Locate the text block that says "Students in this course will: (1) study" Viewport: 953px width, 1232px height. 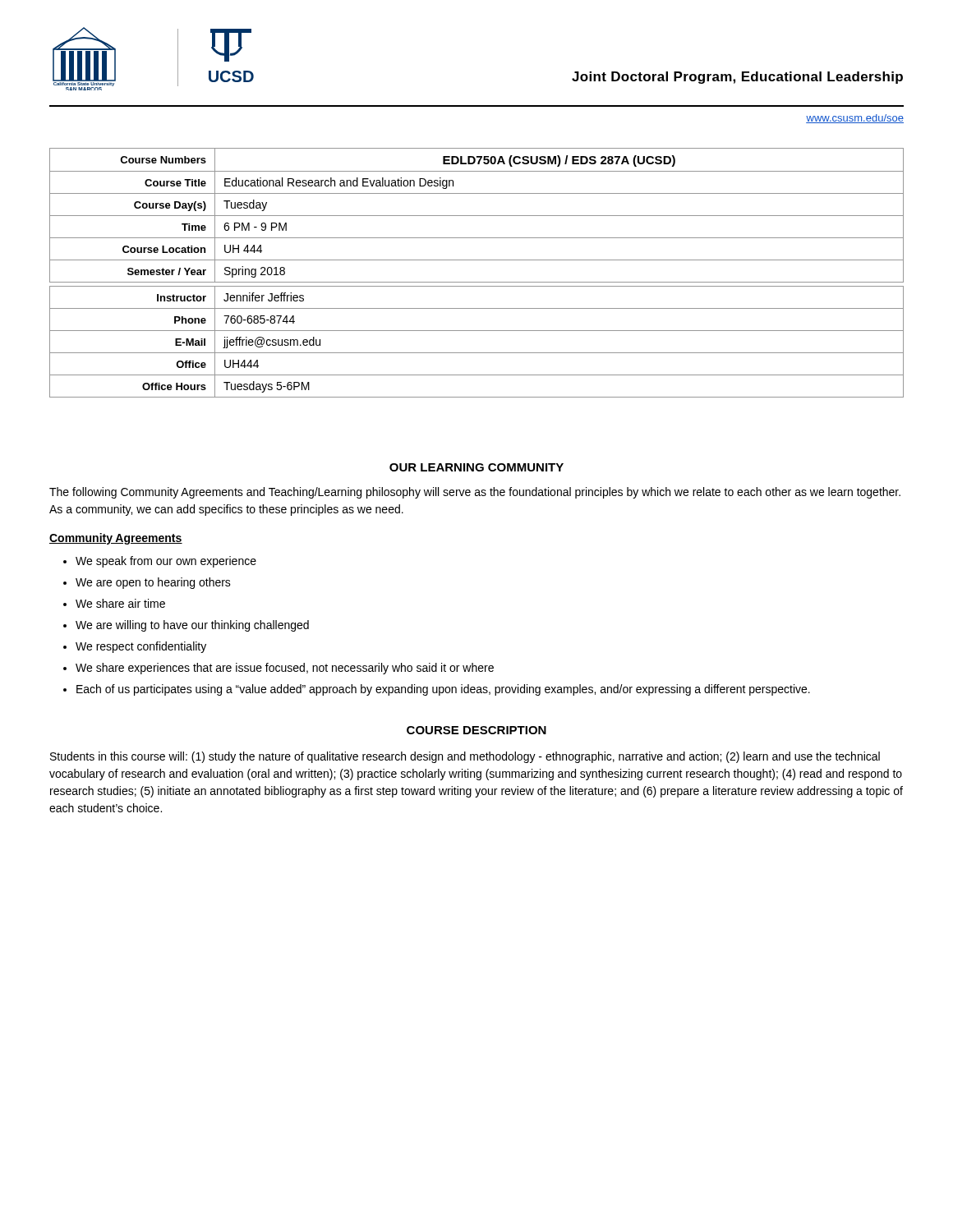tap(476, 782)
